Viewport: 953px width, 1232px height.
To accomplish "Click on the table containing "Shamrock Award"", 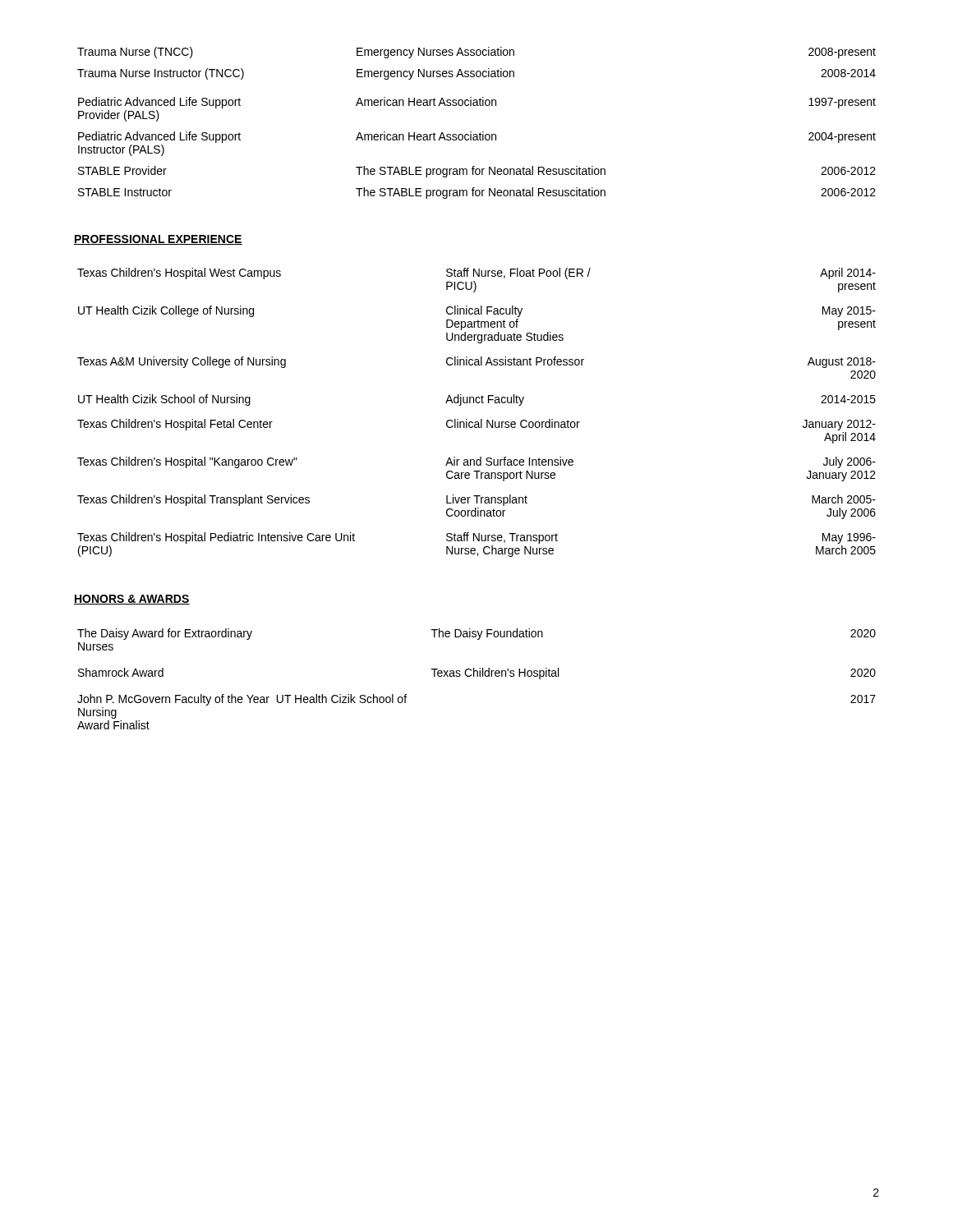I will click(476, 679).
